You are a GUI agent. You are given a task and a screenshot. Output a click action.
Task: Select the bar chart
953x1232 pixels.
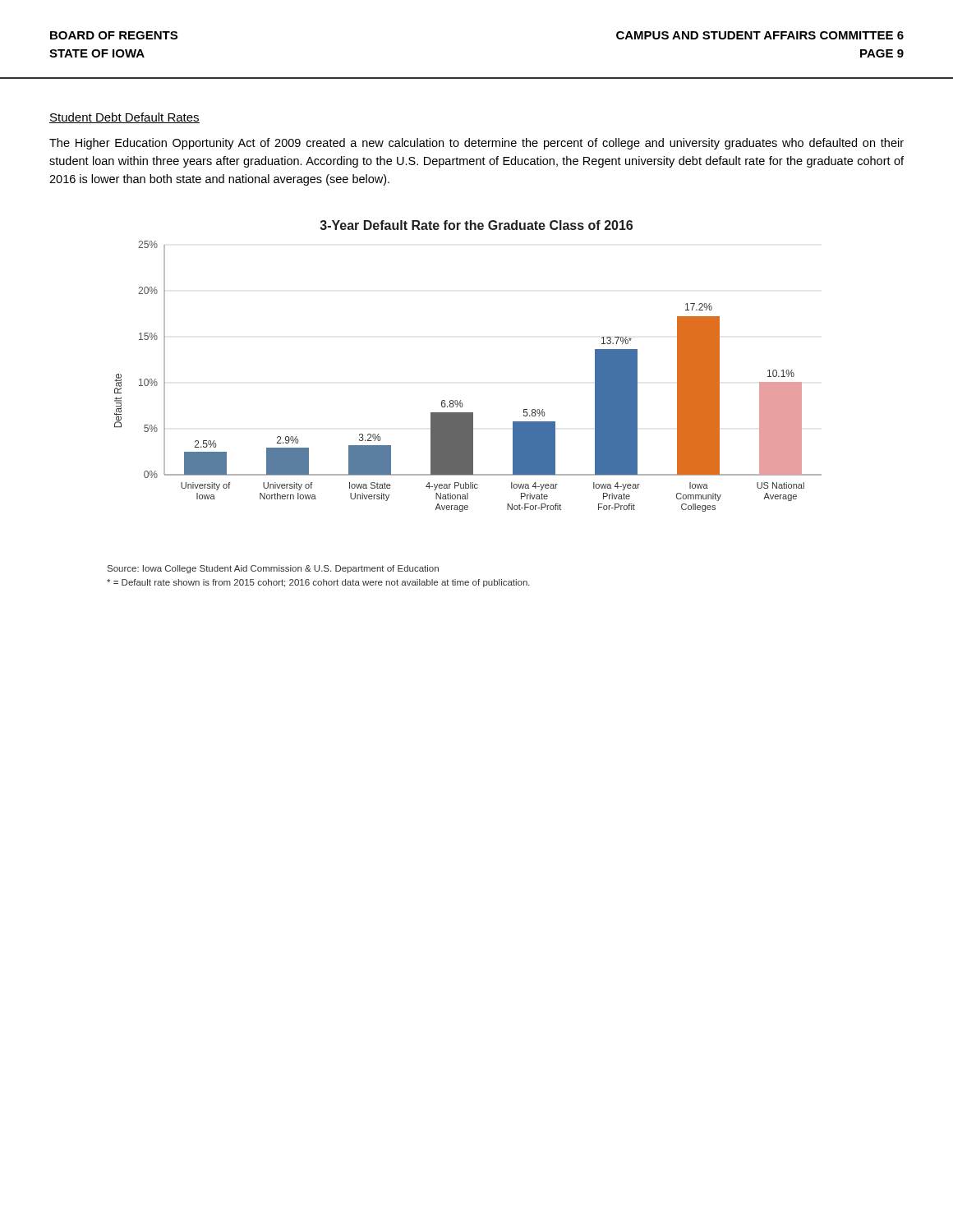coord(476,401)
